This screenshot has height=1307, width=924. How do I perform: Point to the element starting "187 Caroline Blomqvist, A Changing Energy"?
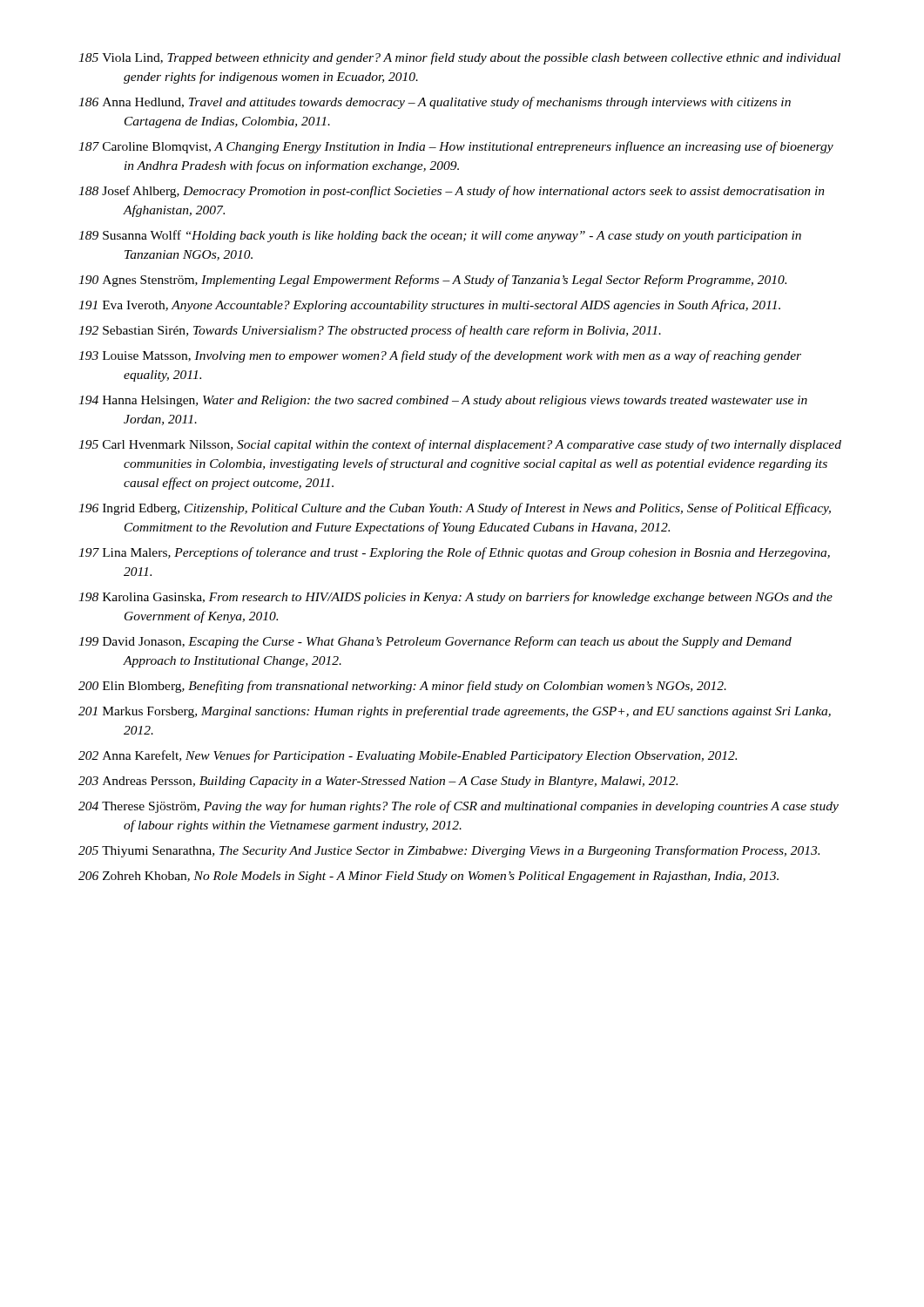tap(456, 156)
